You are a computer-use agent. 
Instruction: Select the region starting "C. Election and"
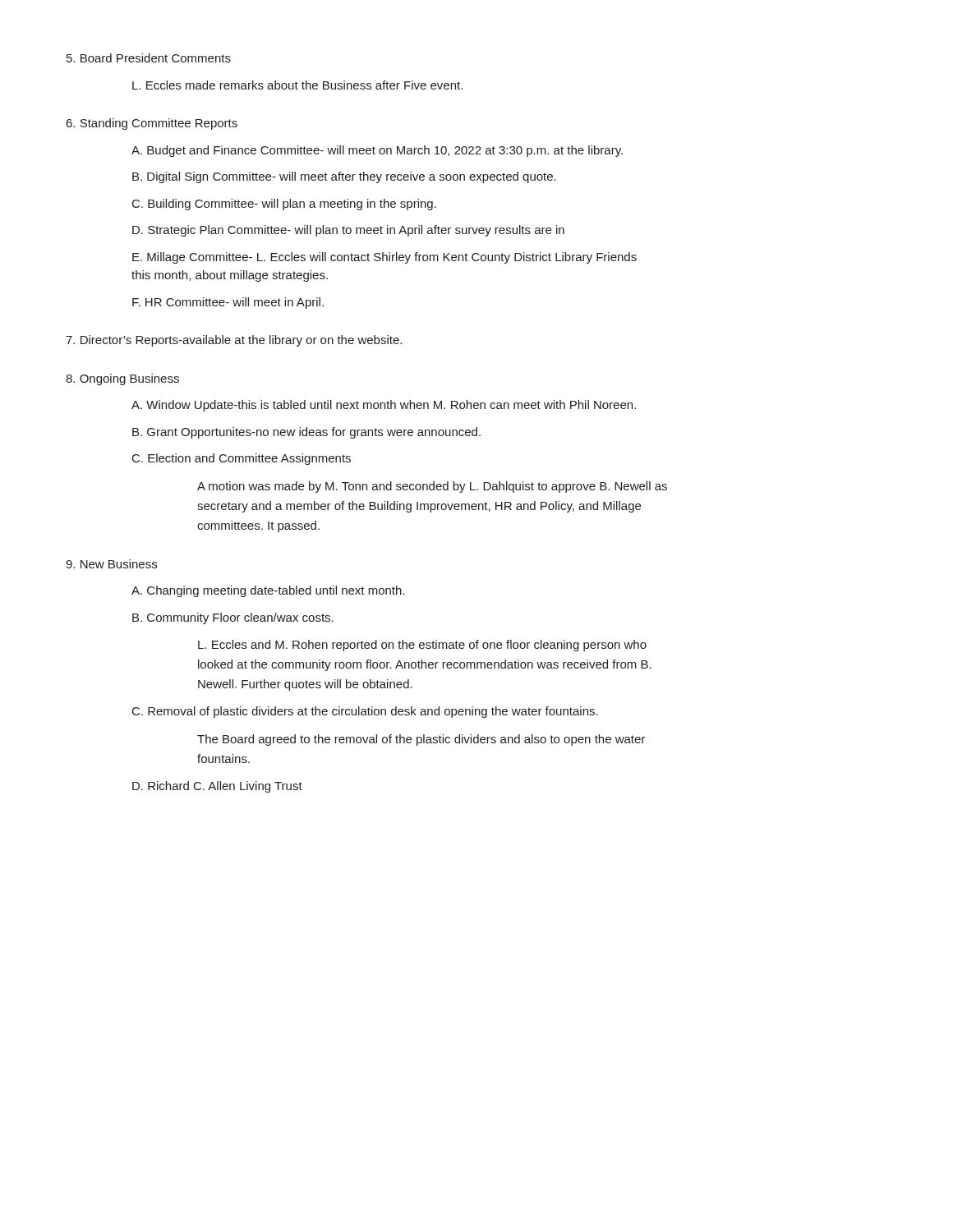point(241,458)
